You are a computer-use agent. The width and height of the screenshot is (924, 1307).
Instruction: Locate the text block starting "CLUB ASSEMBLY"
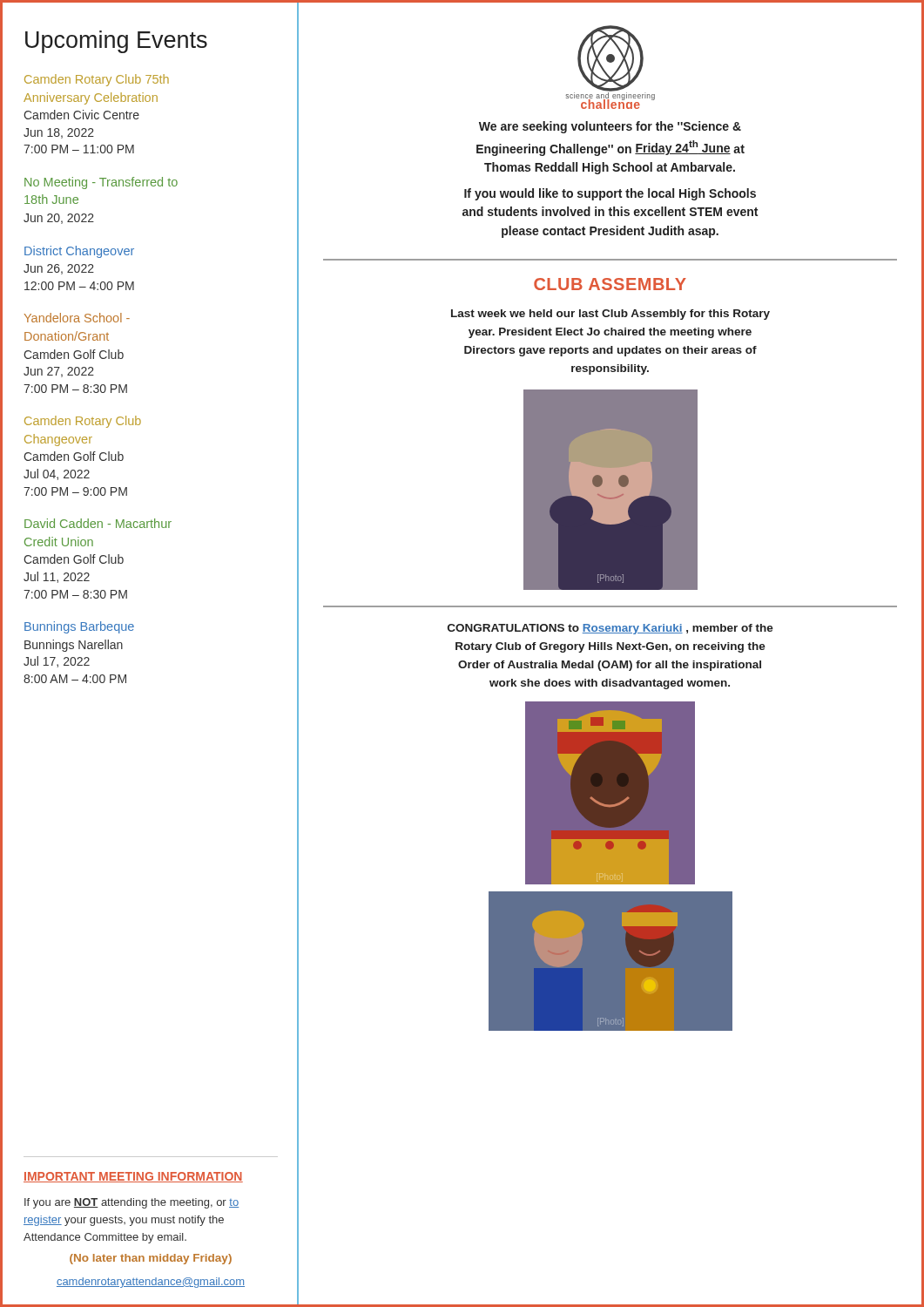610,284
